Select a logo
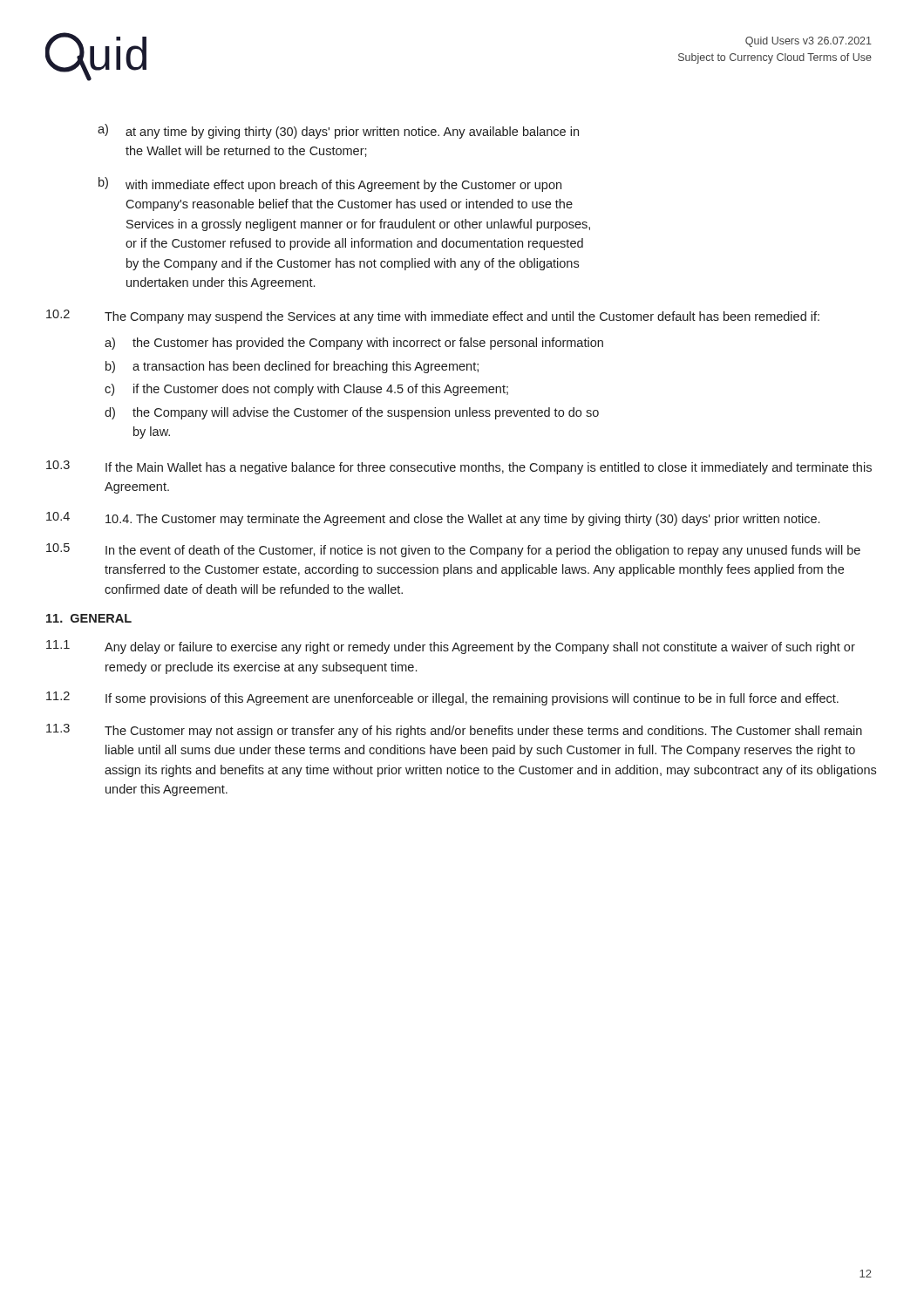The image size is (924, 1308). (102, 61)
